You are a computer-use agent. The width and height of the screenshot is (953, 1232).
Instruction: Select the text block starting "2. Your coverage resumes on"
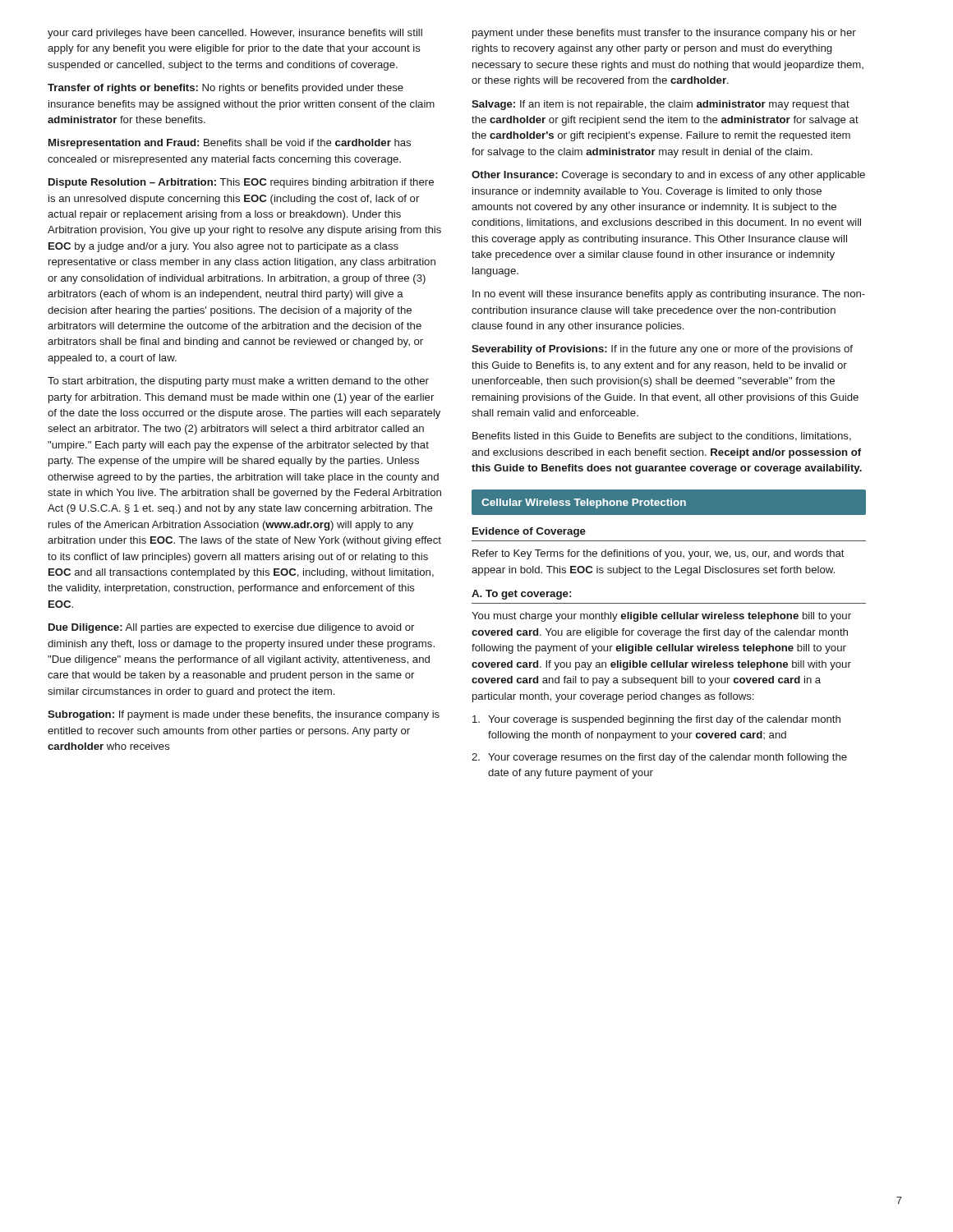(669, 765)
